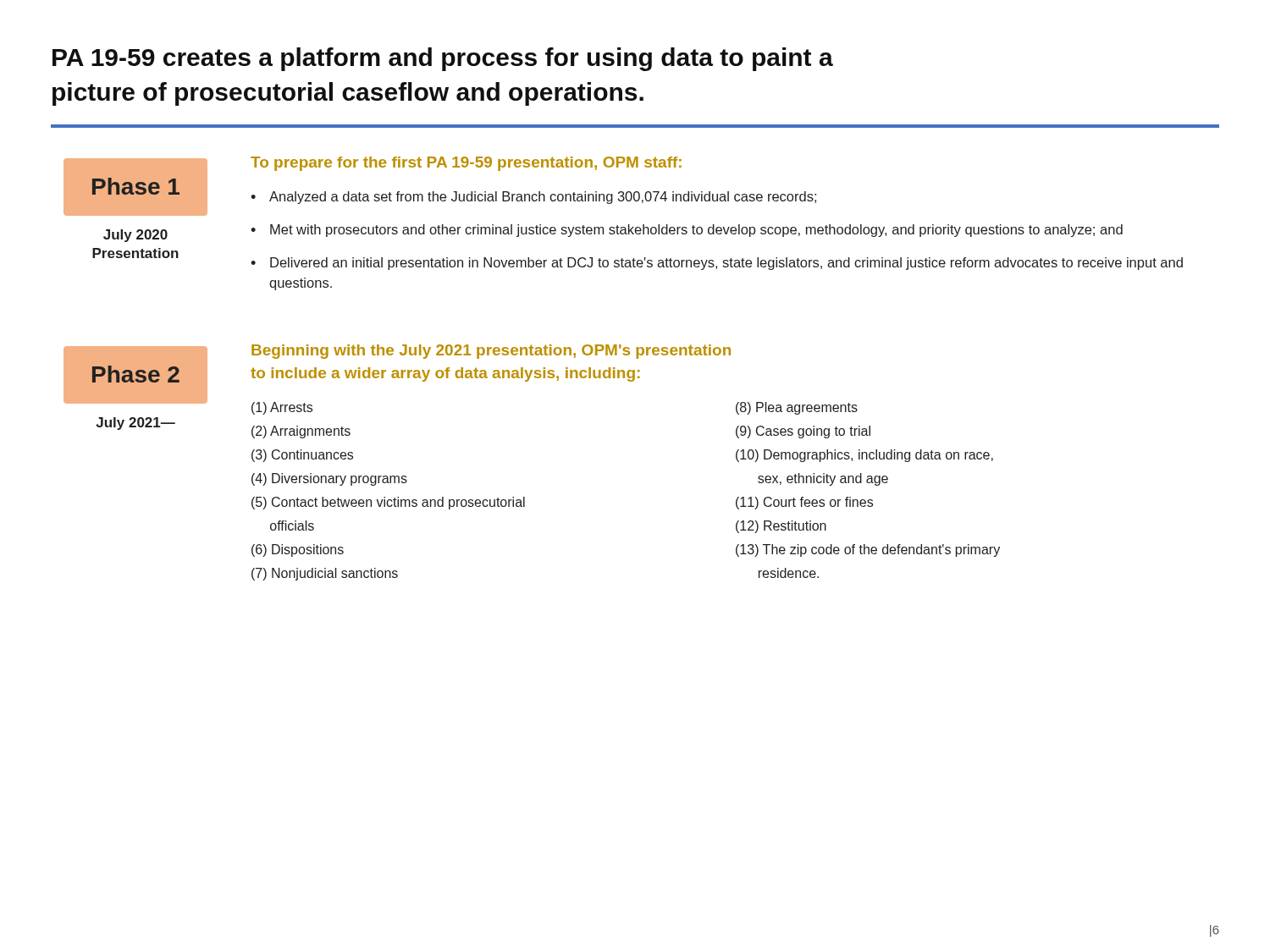Find the passage starting "(6) Dispositions"
This screenshot has height=952, width=1270.
click(297, 550)
